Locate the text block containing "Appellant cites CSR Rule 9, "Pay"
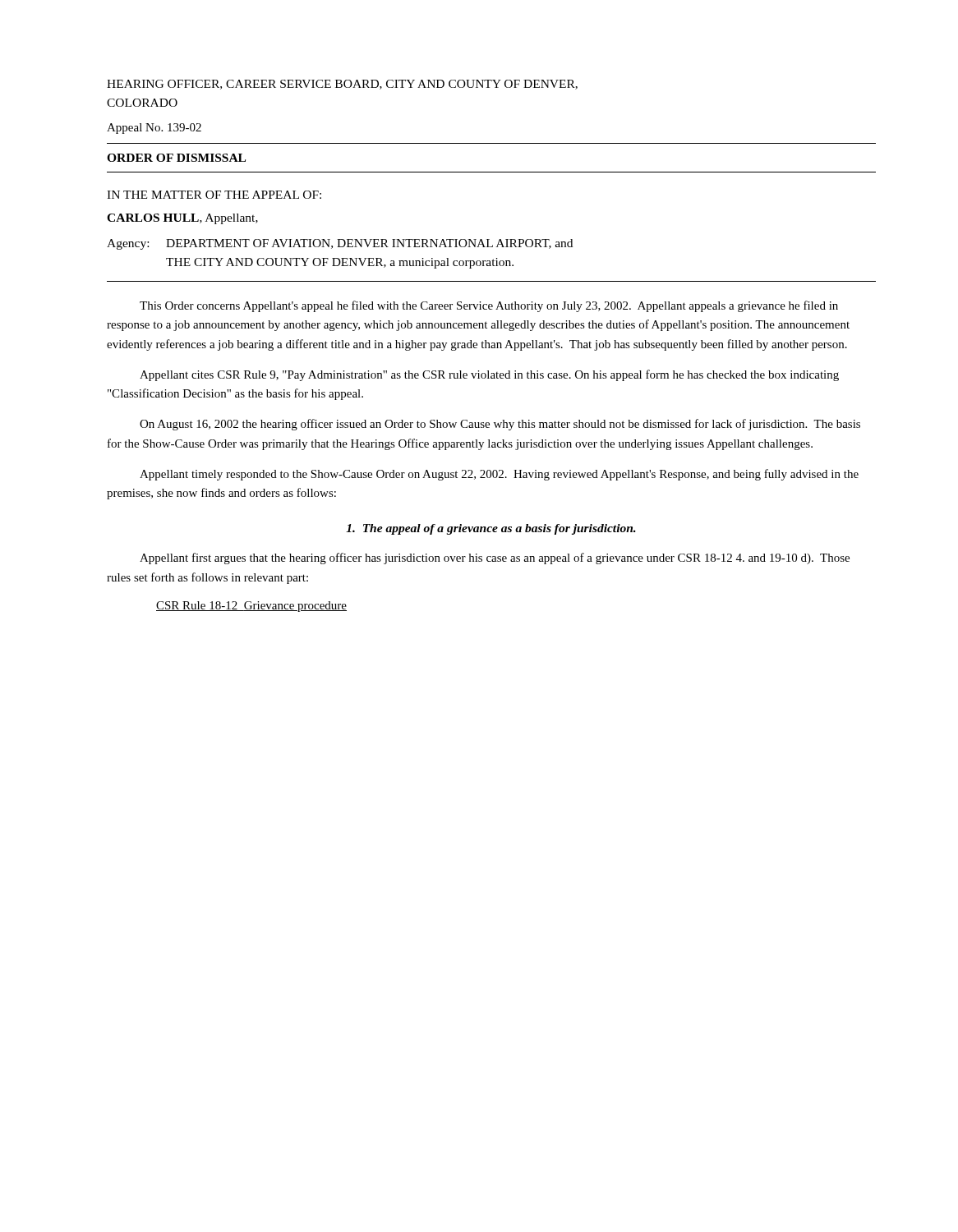 click(473, 384)
